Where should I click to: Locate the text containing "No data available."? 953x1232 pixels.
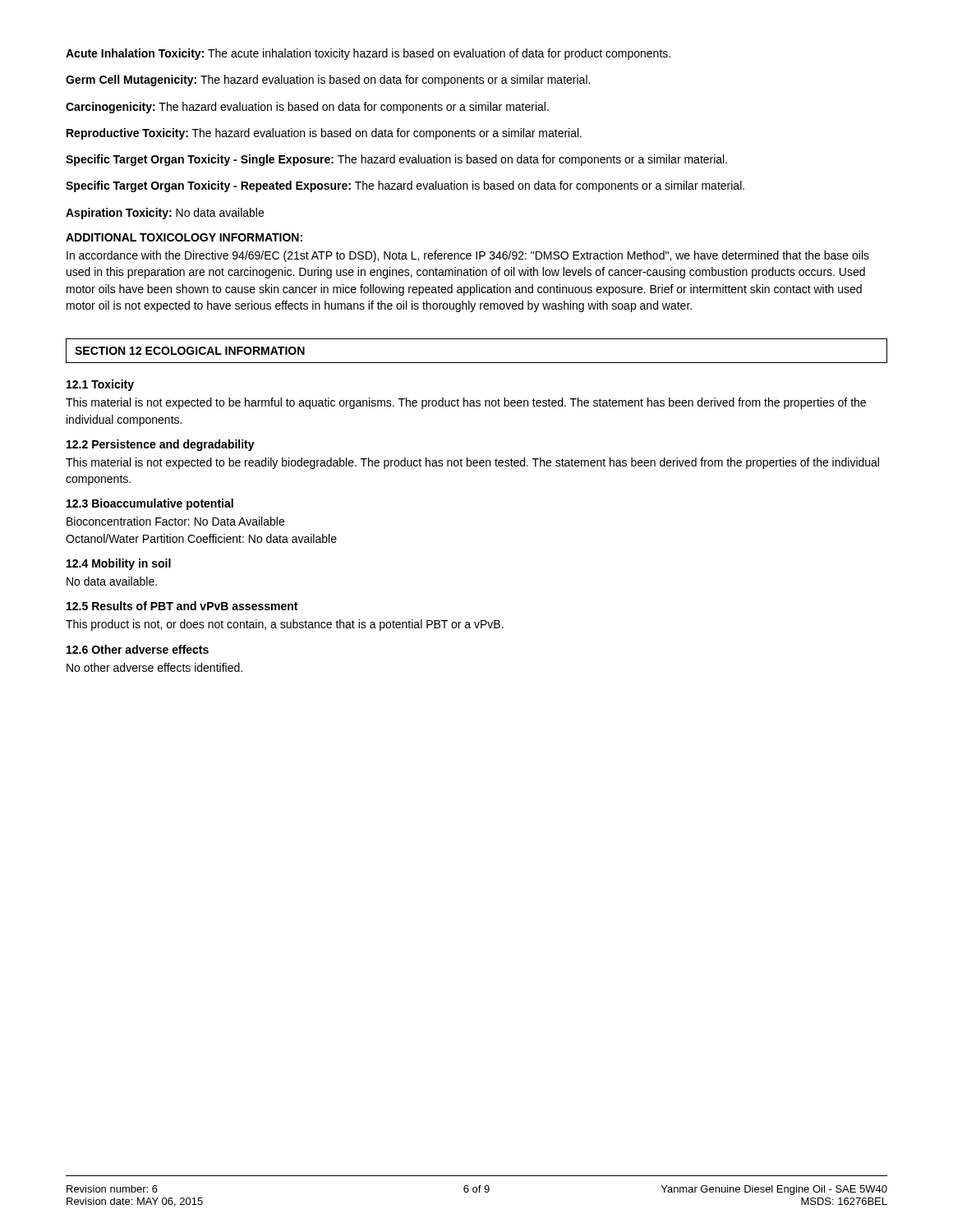point(112,582)
